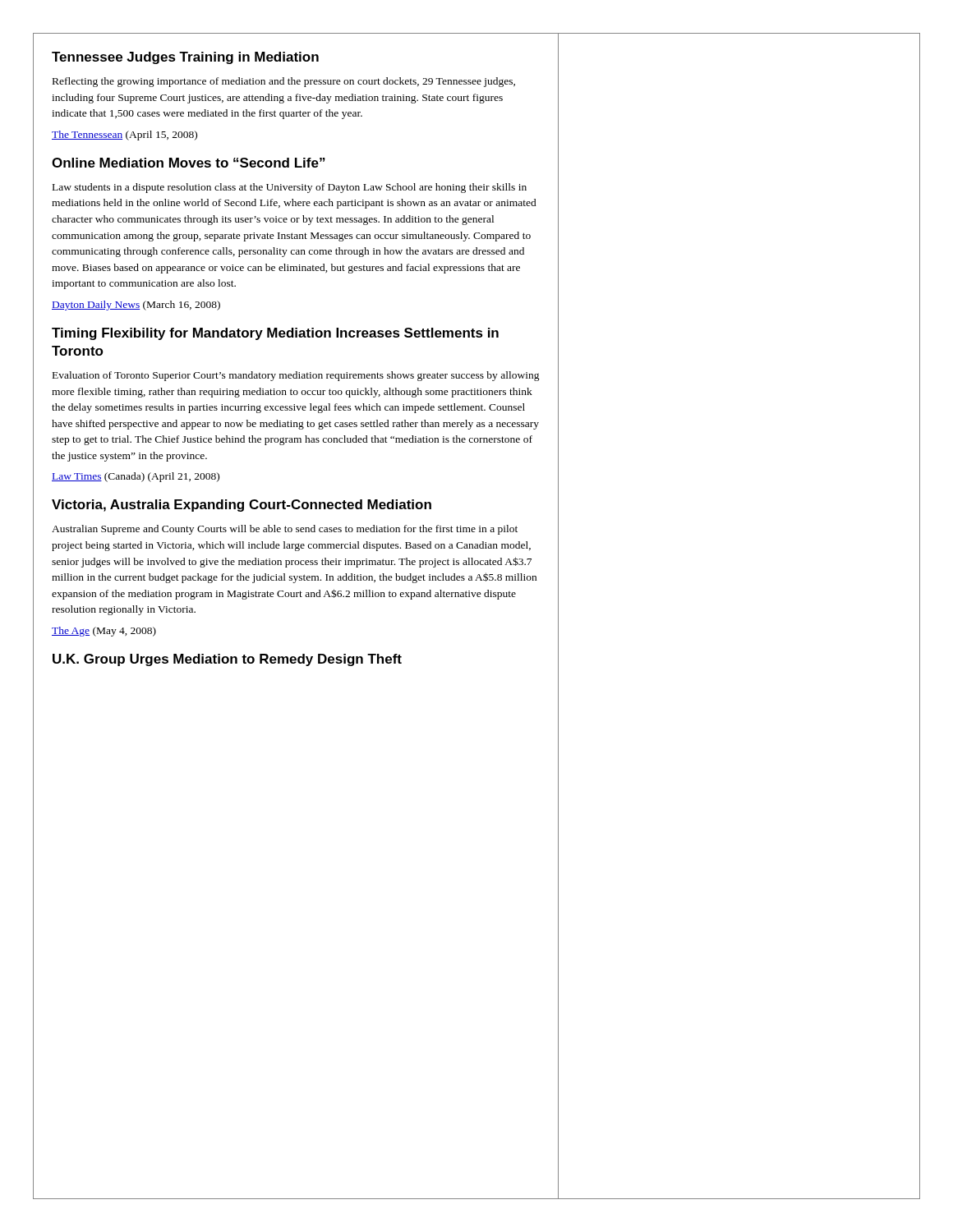Screen dimensions: 1232x953
Task: Where is the passage that starts "Reflecting the growing importance"?
Action: point(284,97)
